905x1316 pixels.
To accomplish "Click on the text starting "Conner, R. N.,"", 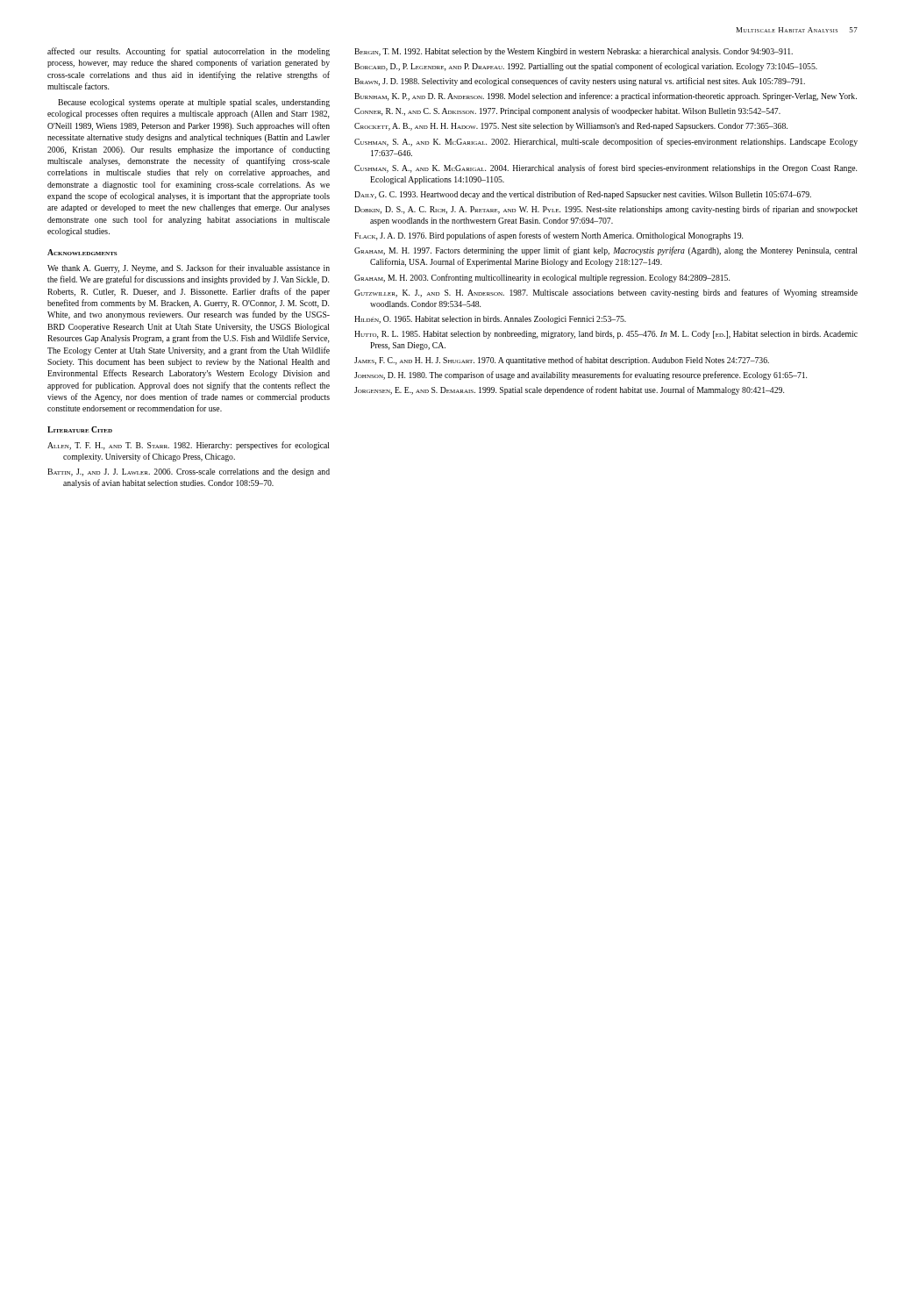I will tap(567, 111).
